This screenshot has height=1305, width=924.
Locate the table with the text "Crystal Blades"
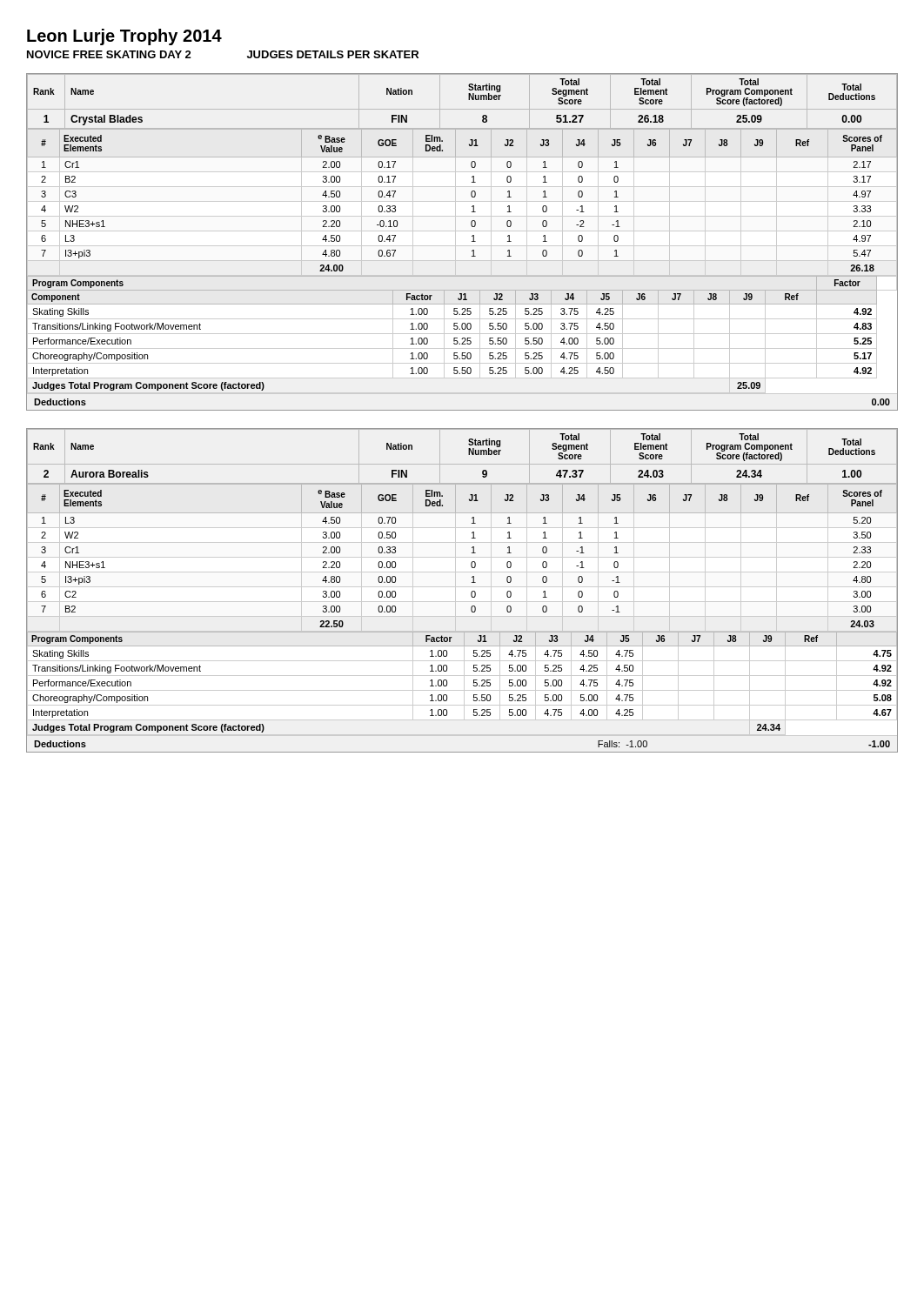point(462,242)
